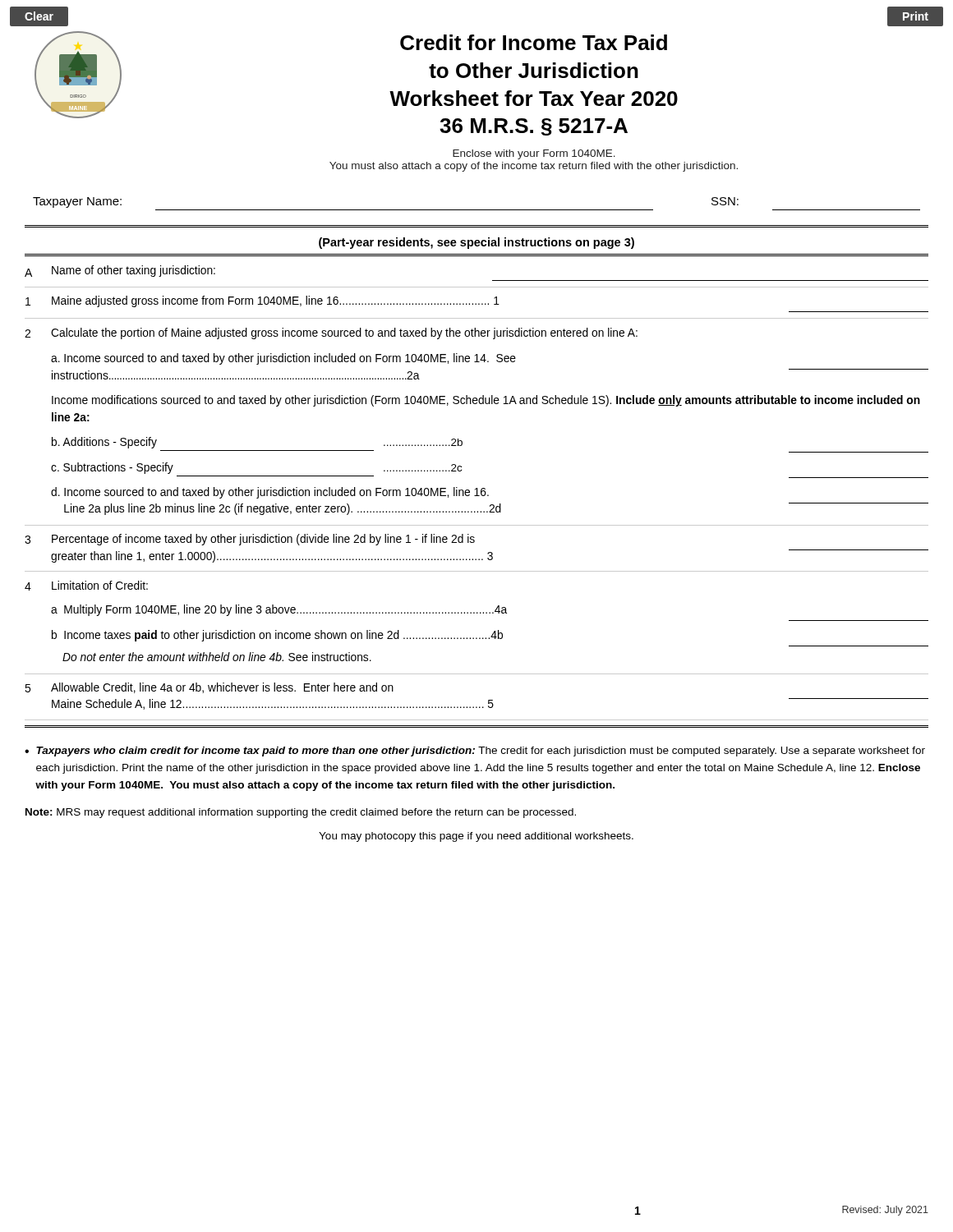953x1232 pixels.
Task: Find the passage starting "1 Maine adjusted"
Action: [476, 303]
